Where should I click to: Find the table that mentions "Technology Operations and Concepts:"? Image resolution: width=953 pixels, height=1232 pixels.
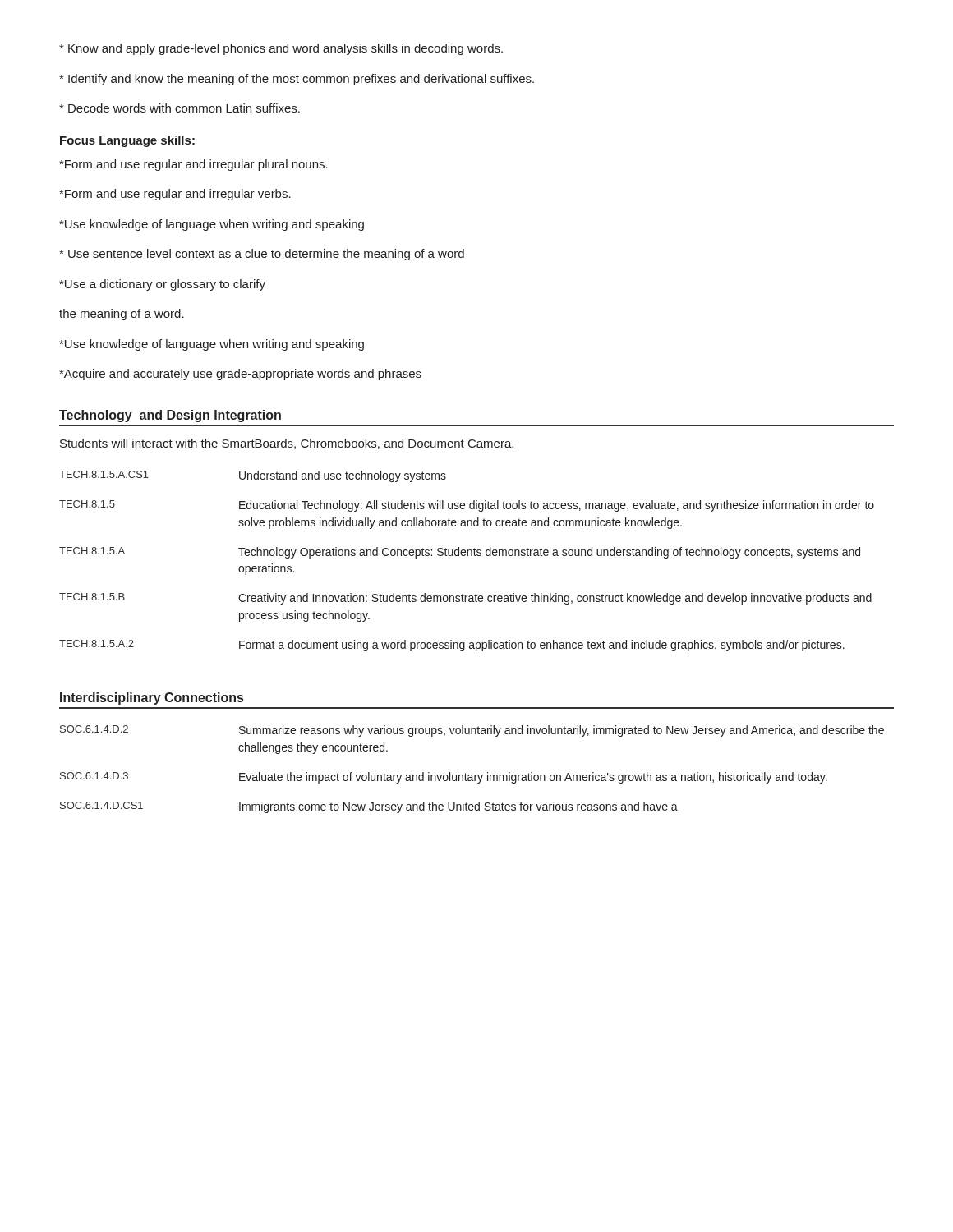pos(476,562)
